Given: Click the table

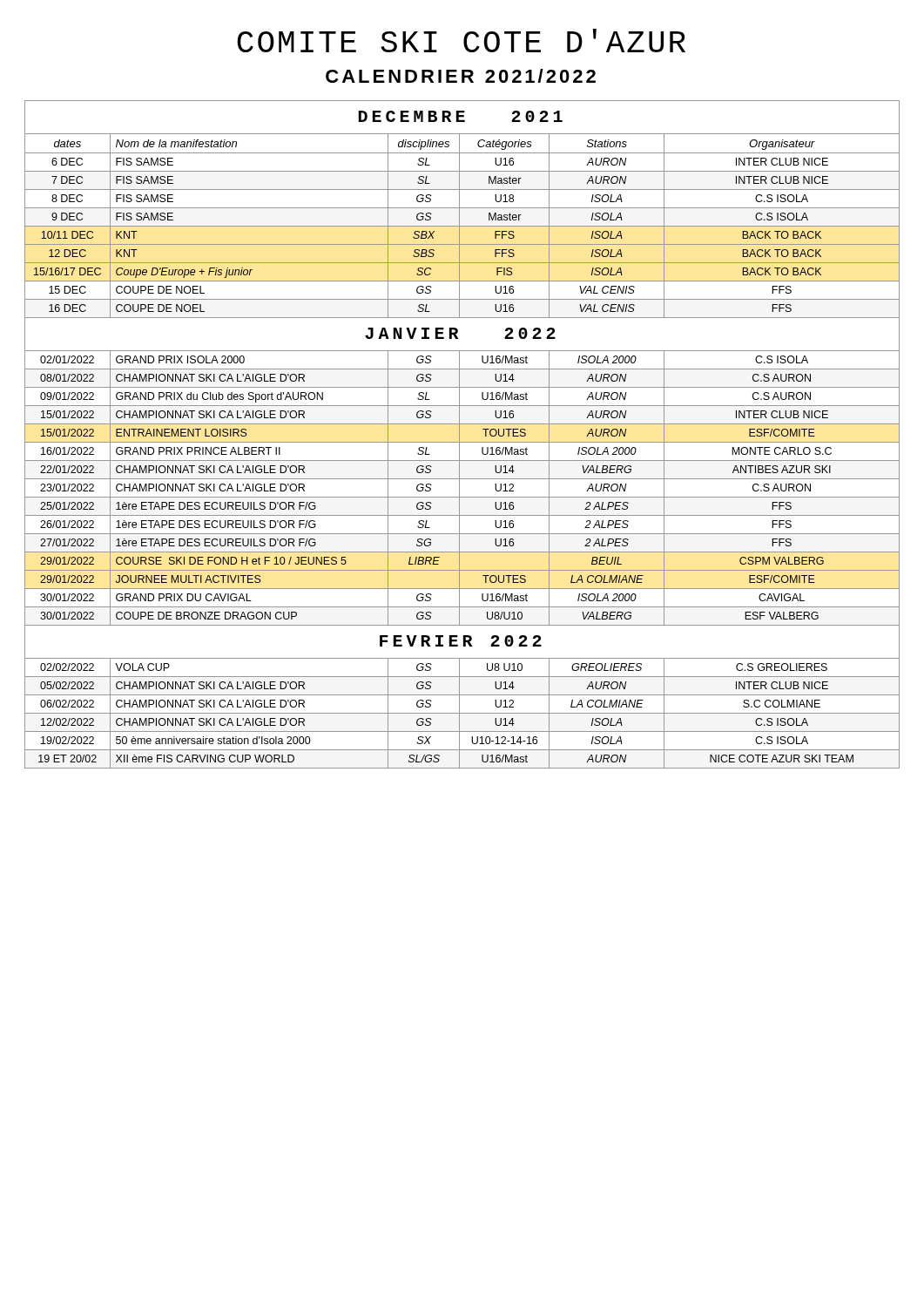Looking at the screenshot, I should [x=462, y=434].
